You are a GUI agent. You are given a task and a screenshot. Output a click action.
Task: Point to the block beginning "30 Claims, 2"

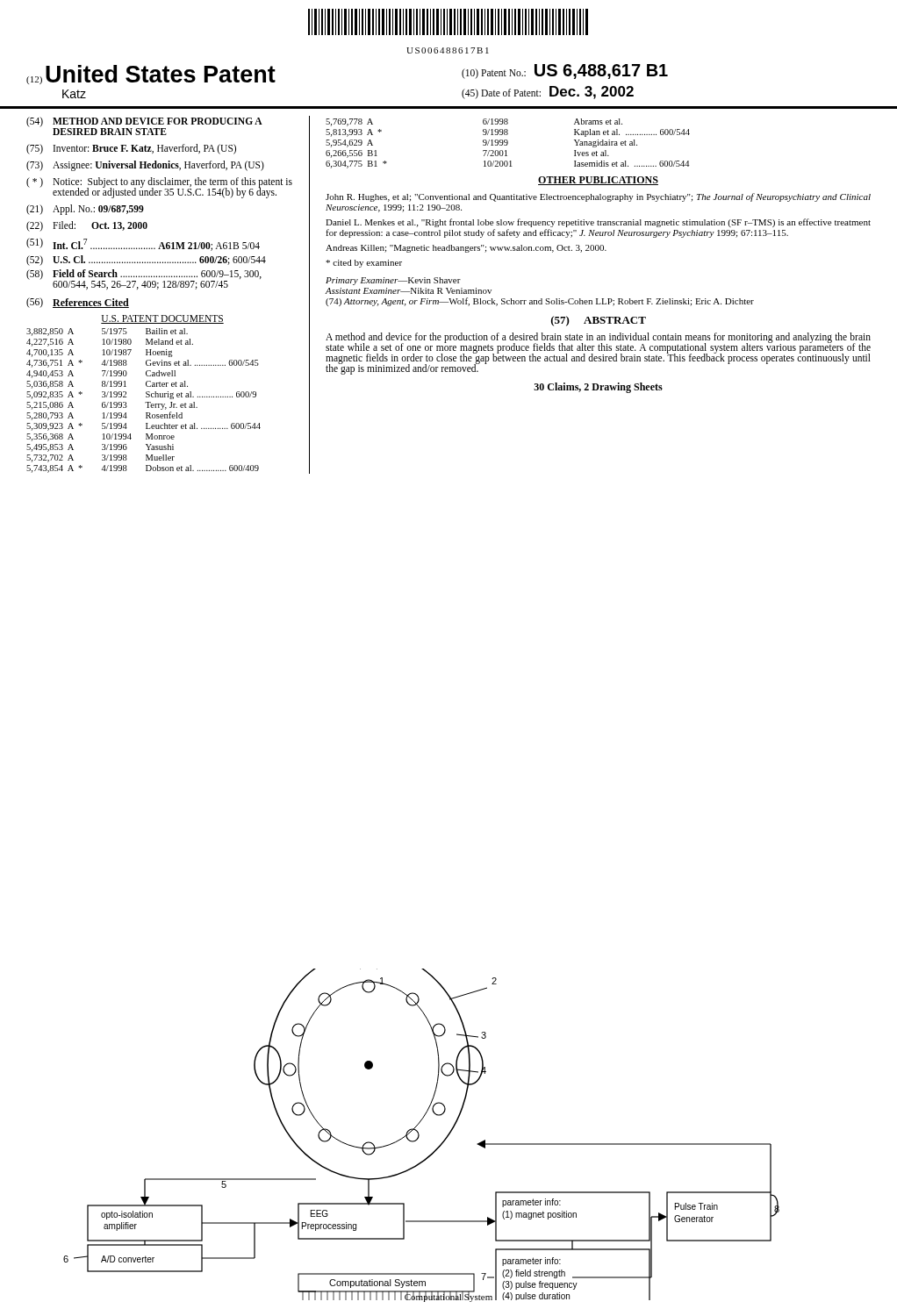598,387
